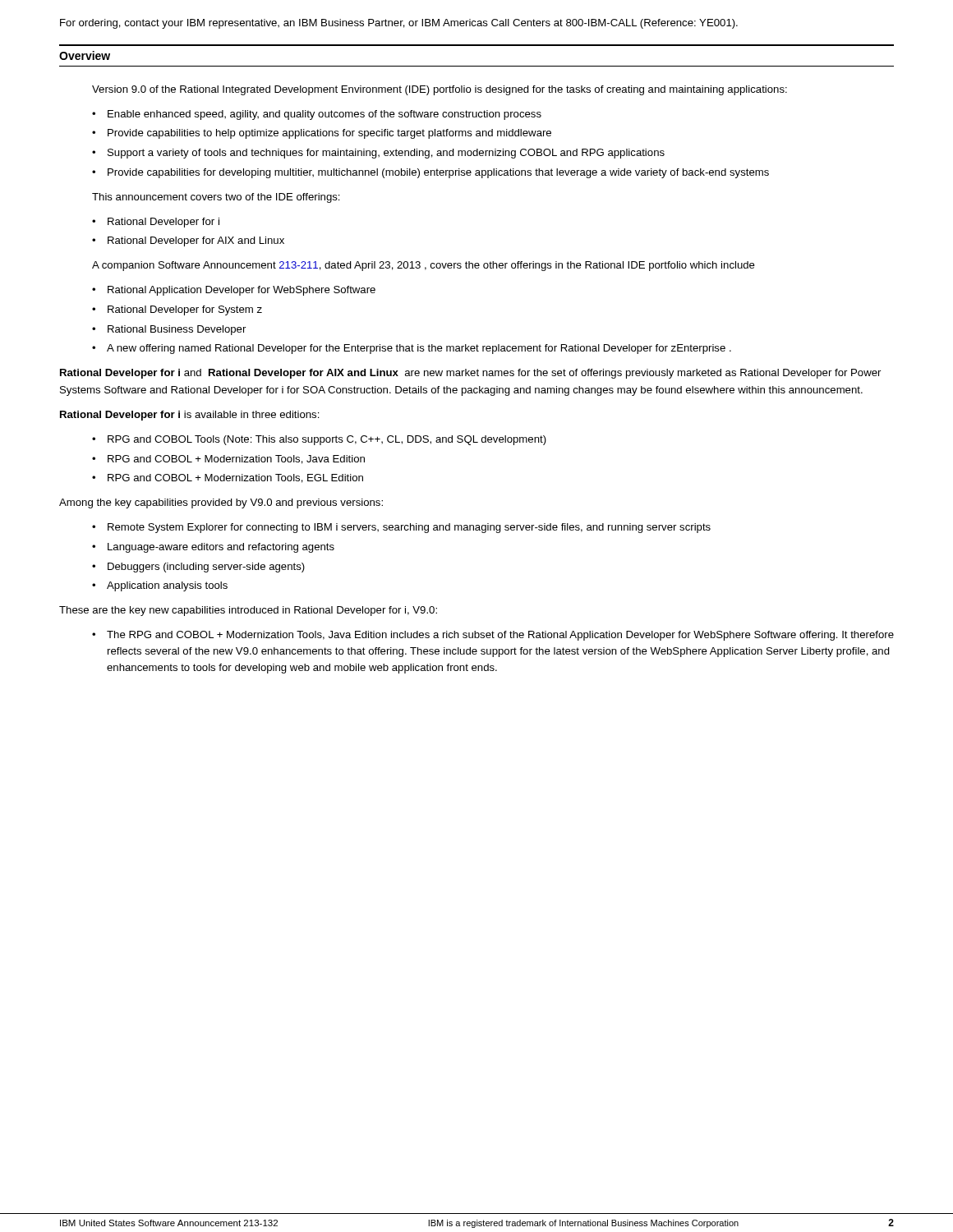Where is the passage that starts "Version 9.0 of"?
Image resolution: width=953 pixels, height=1232 pixels.
tap(440, 89)
